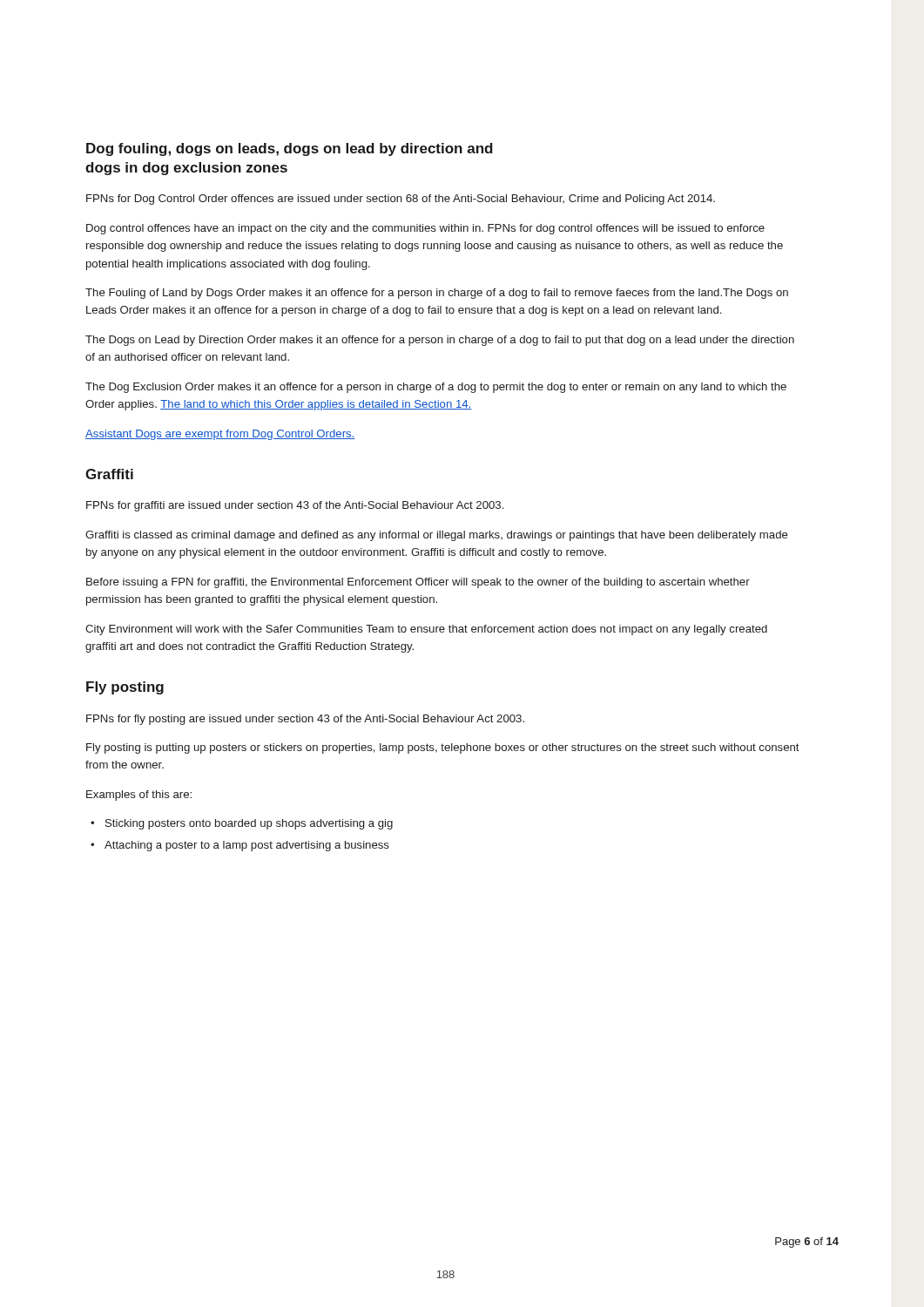Point to the text block starting "The Dog Exclusion Order makes it an offence"

(x=436, y=395)
